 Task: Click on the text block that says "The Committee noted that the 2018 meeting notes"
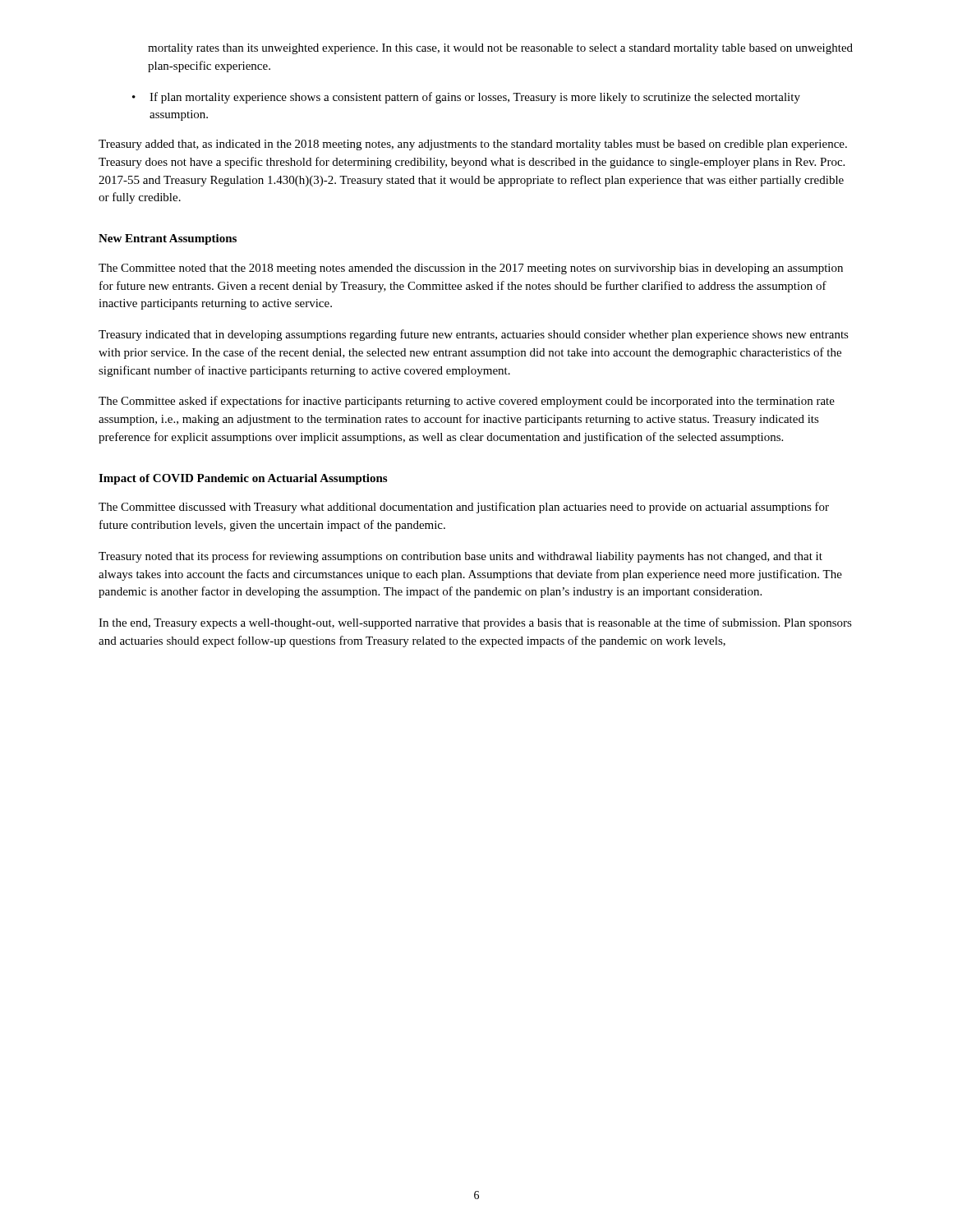point(471,285)
